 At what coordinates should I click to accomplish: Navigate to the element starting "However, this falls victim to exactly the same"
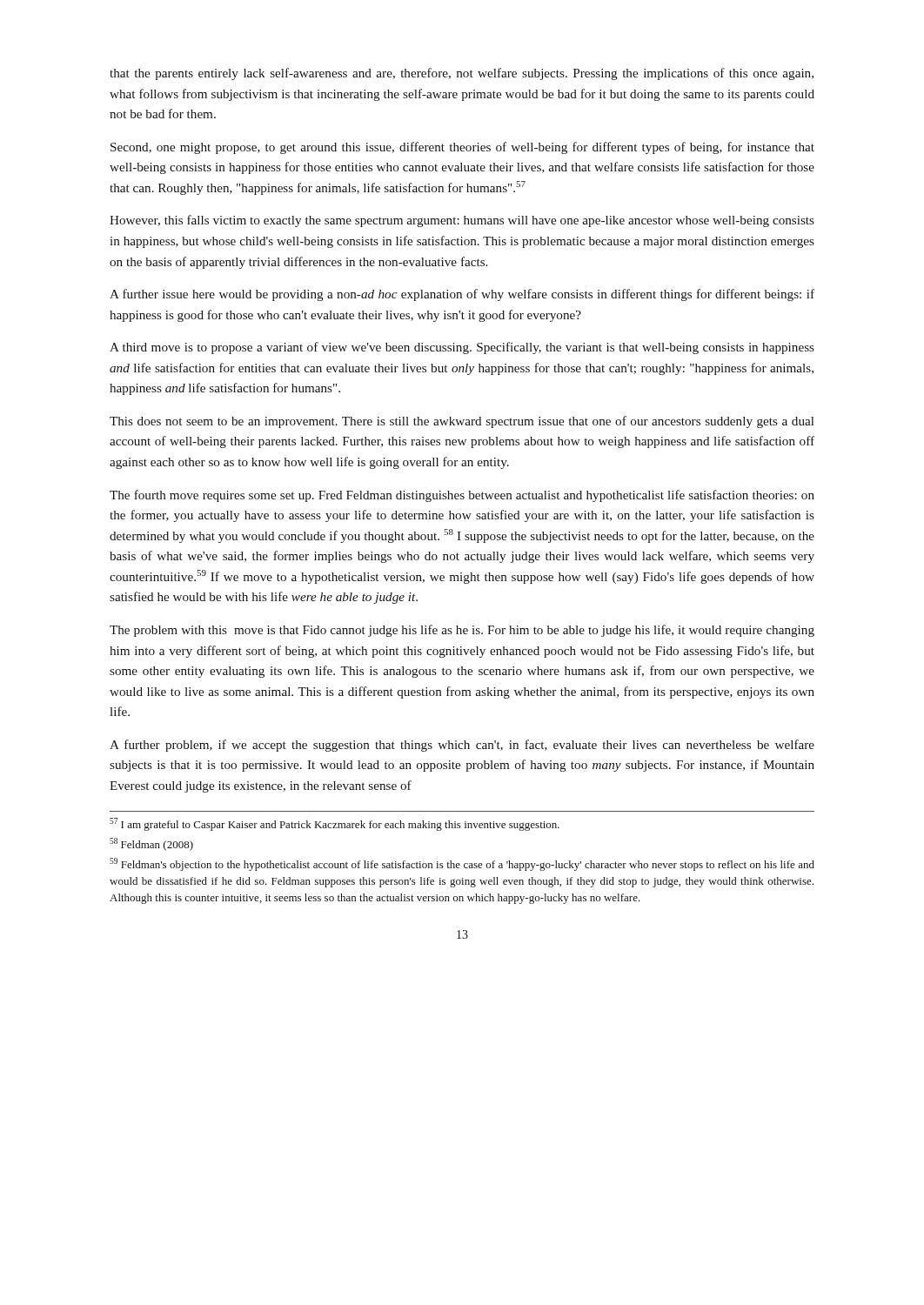[x=462, y=241]
